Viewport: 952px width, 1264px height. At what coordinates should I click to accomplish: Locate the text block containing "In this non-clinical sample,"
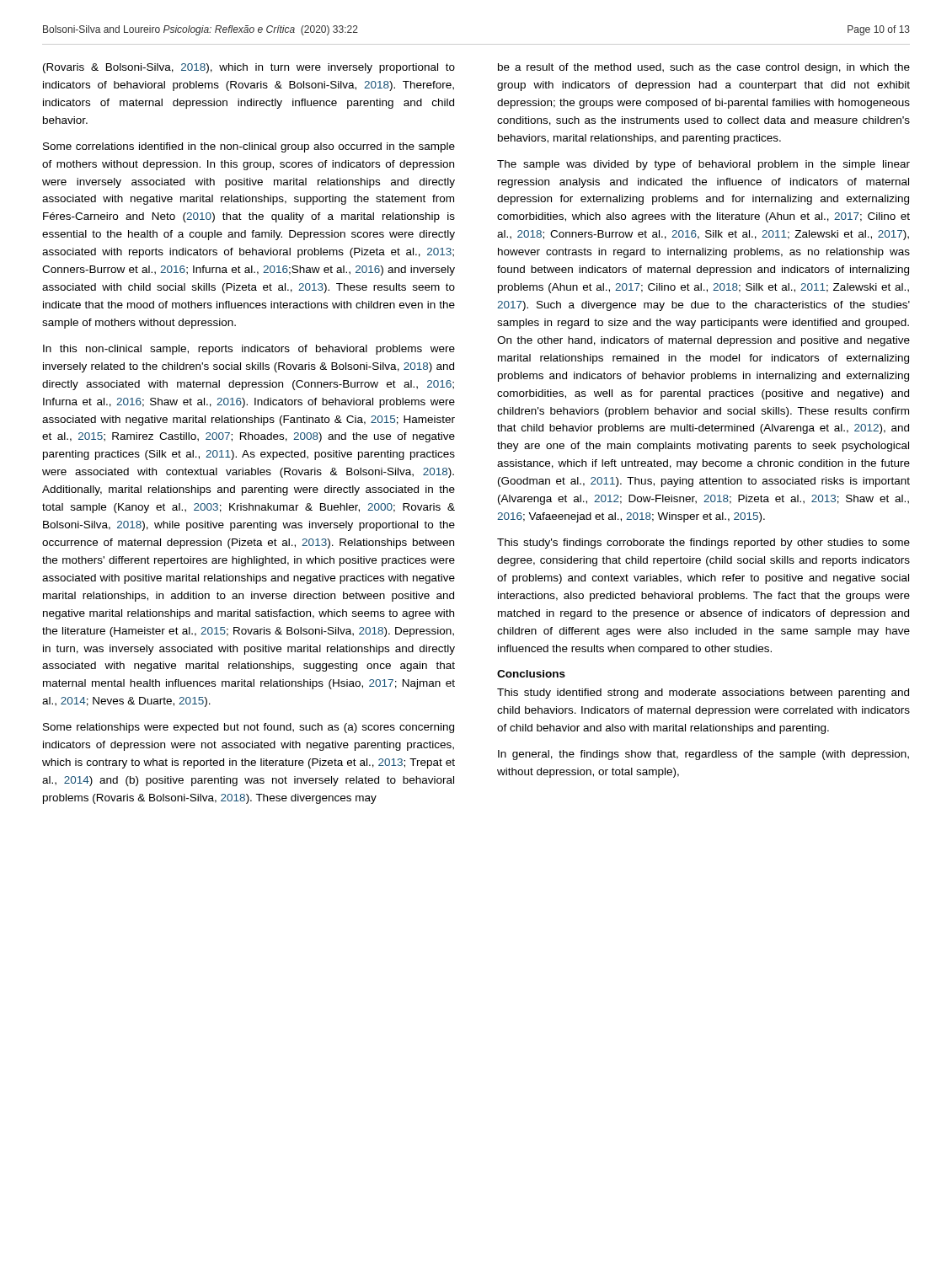[249, 525]
